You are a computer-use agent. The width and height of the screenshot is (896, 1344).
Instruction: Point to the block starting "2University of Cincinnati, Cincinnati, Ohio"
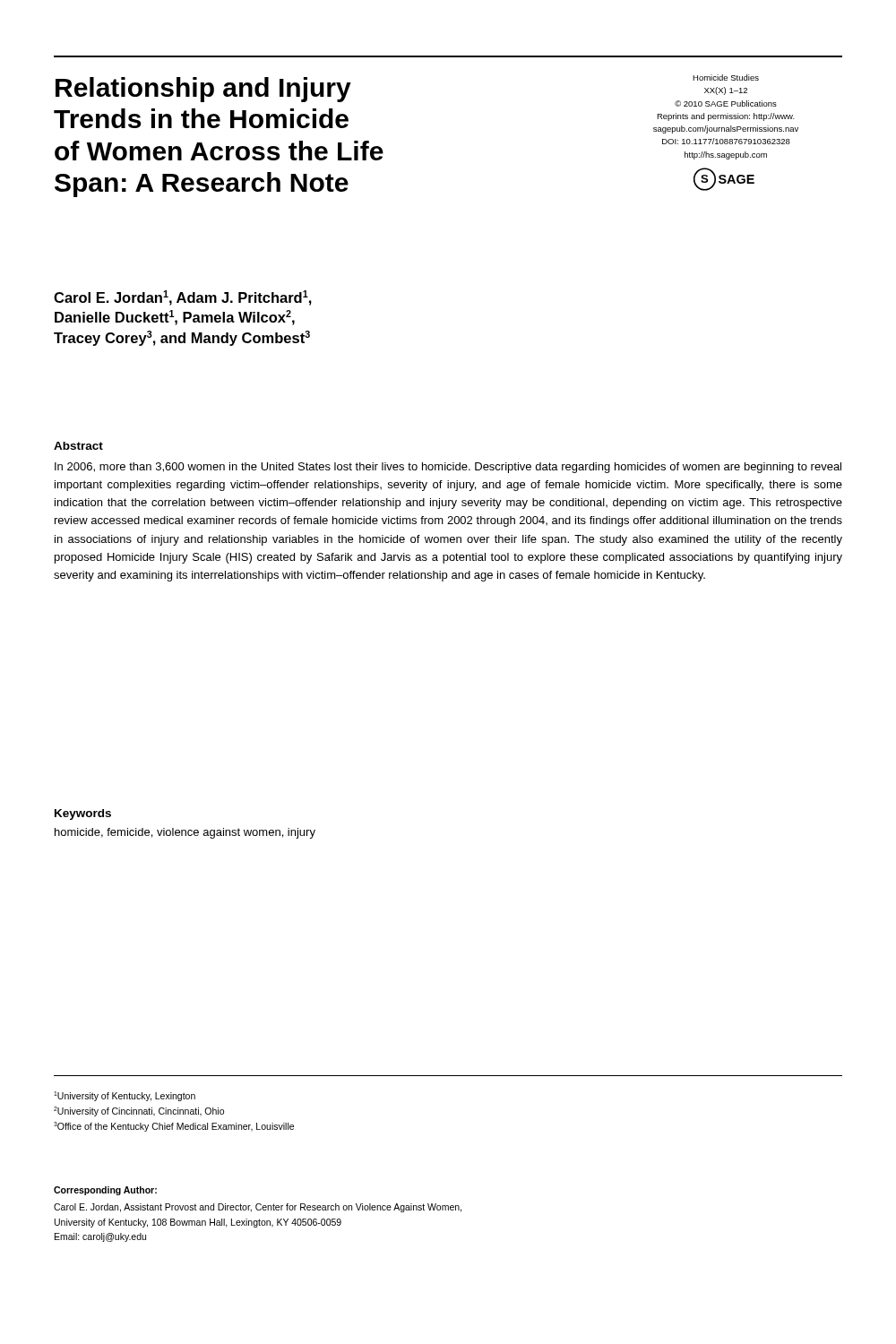point(139,1111)
